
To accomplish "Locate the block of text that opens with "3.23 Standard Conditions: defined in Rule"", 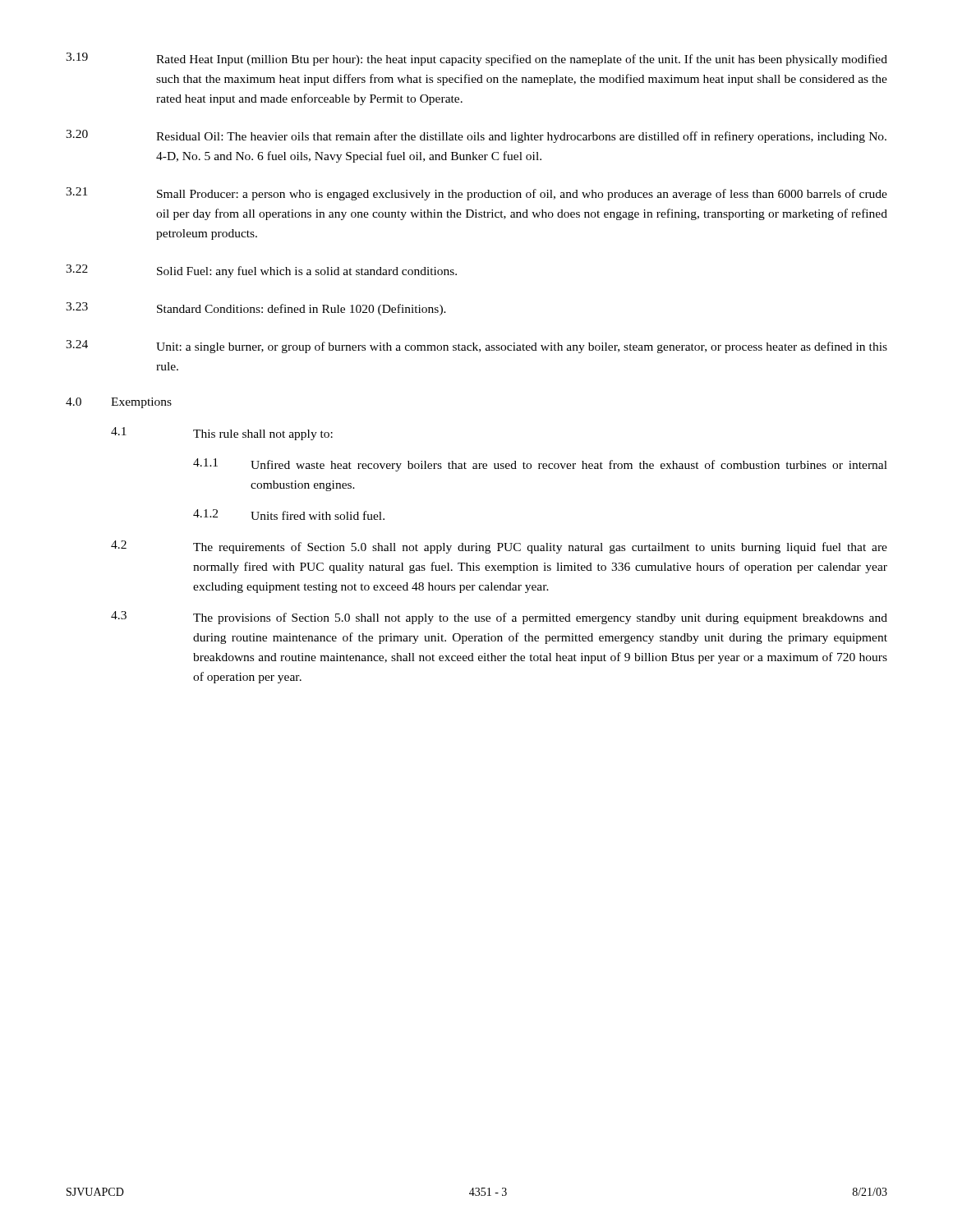I will click(x=256, y=309).
